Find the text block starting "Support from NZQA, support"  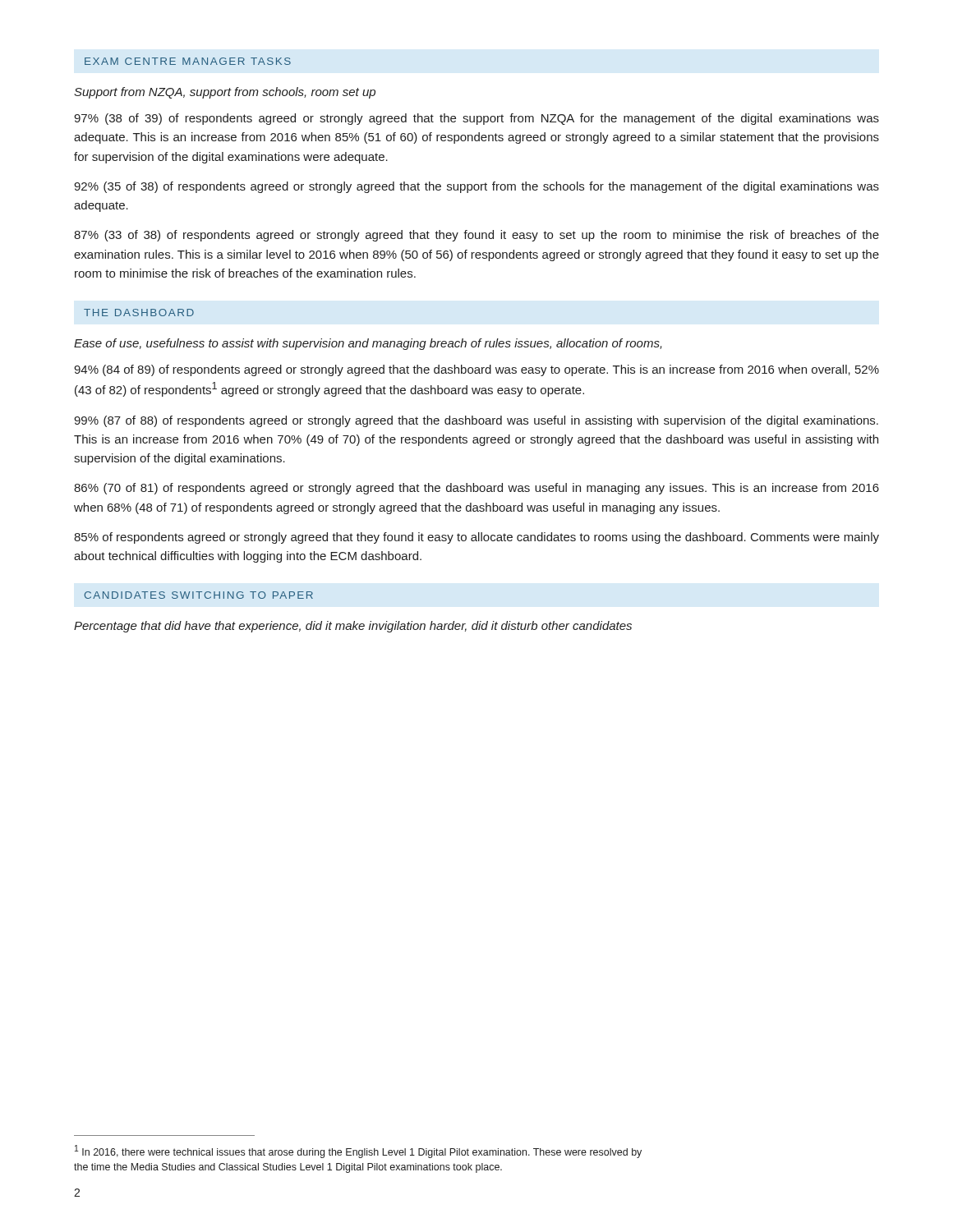(x=225, y=93)
